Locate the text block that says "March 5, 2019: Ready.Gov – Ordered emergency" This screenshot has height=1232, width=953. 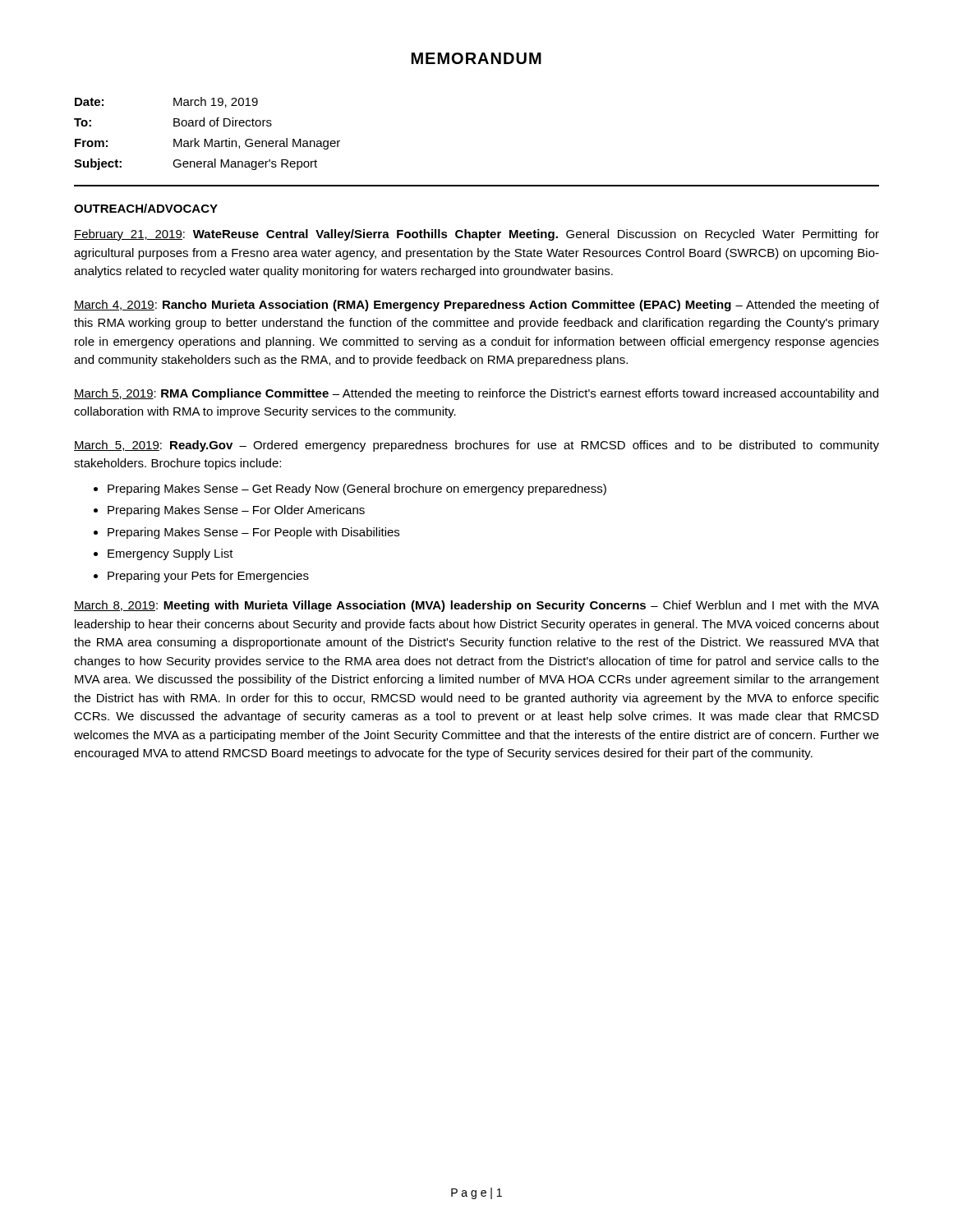(x=476, y=454)
